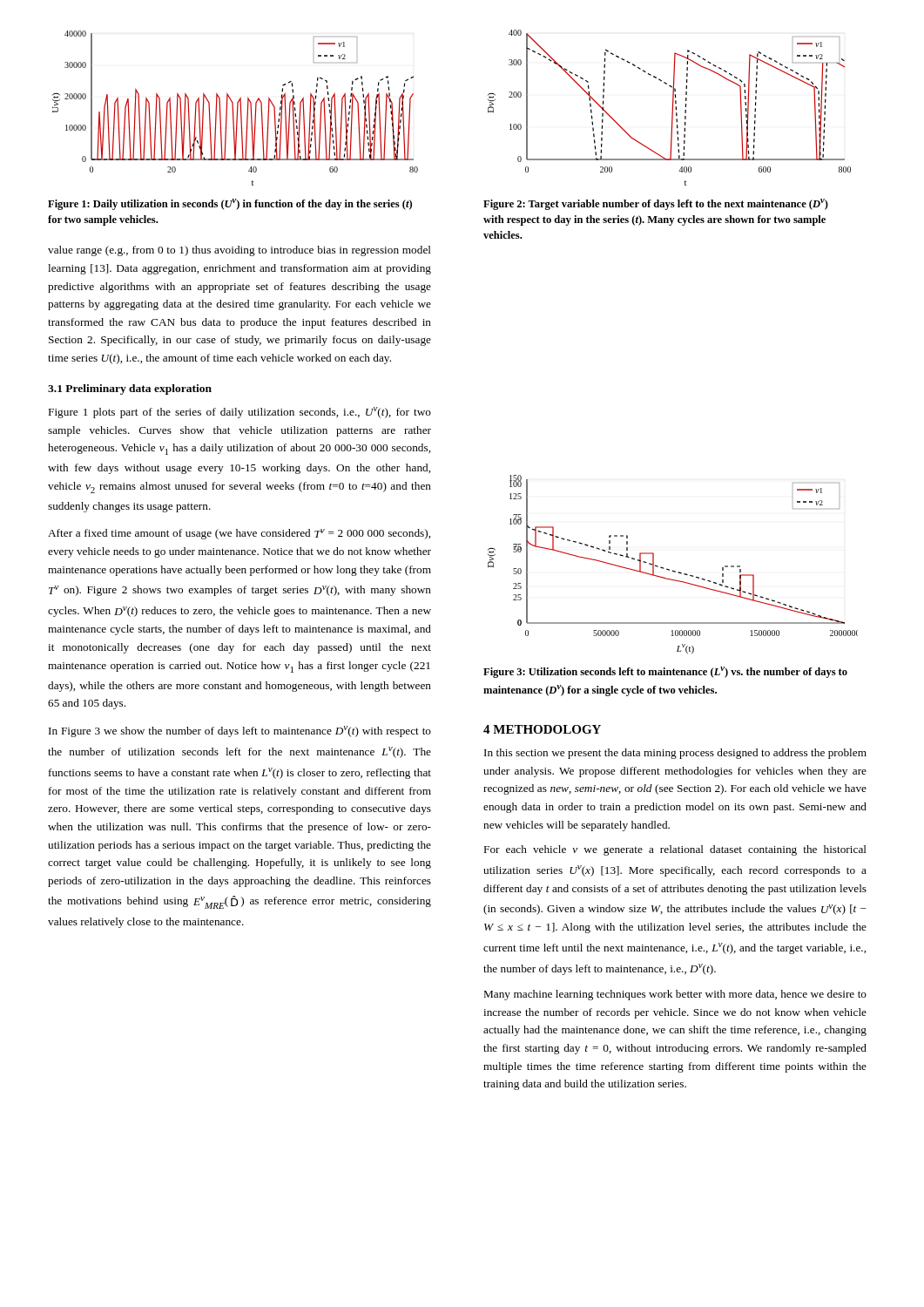Find the continuous plot
This screenshot has width=924, height=1307.
[x=679, y=564]
